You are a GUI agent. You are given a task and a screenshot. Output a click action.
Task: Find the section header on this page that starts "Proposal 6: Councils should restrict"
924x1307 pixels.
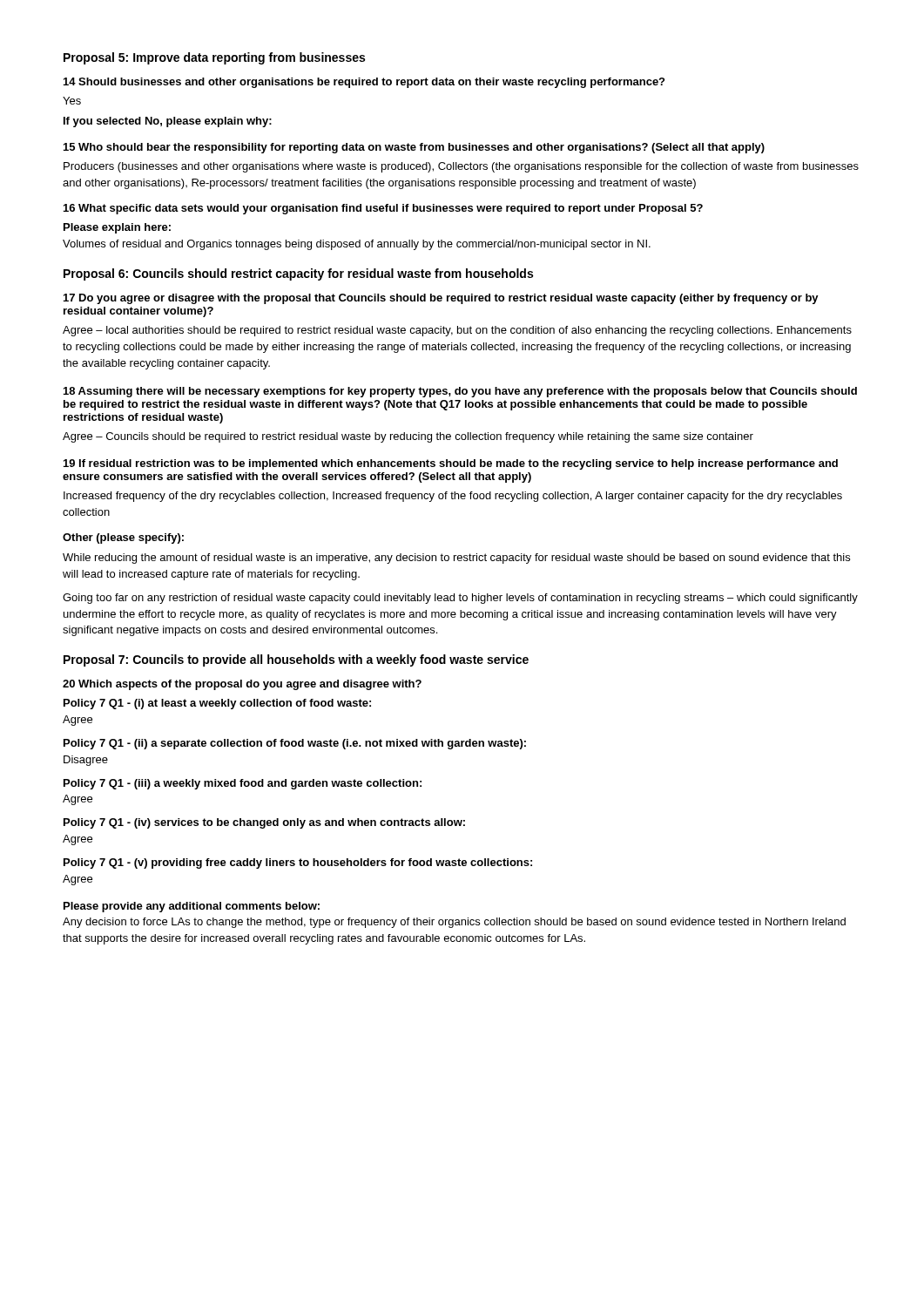click(298, 274)
